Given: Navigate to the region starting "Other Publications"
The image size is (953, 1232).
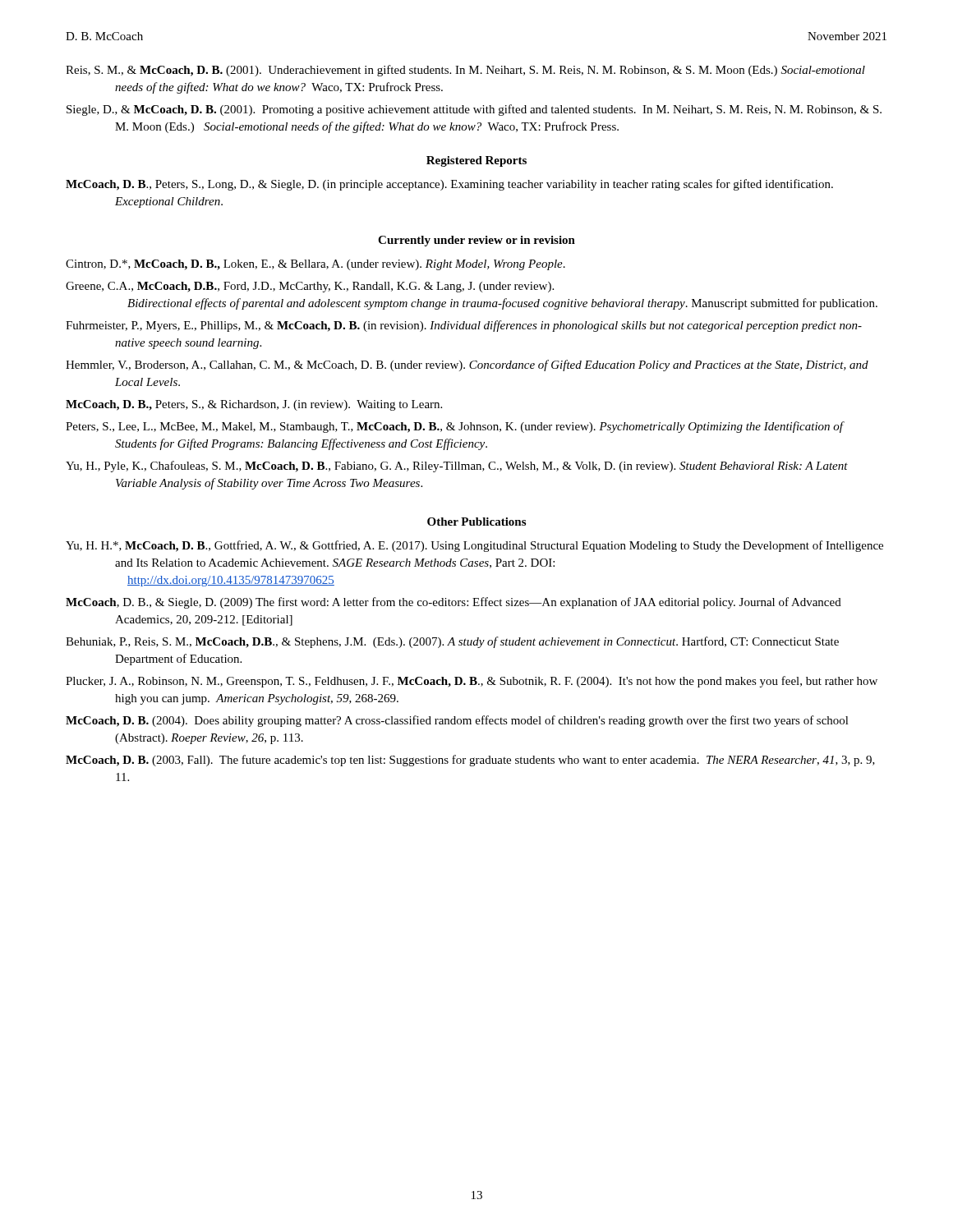Looking at the screenshot, I should 476,522.
